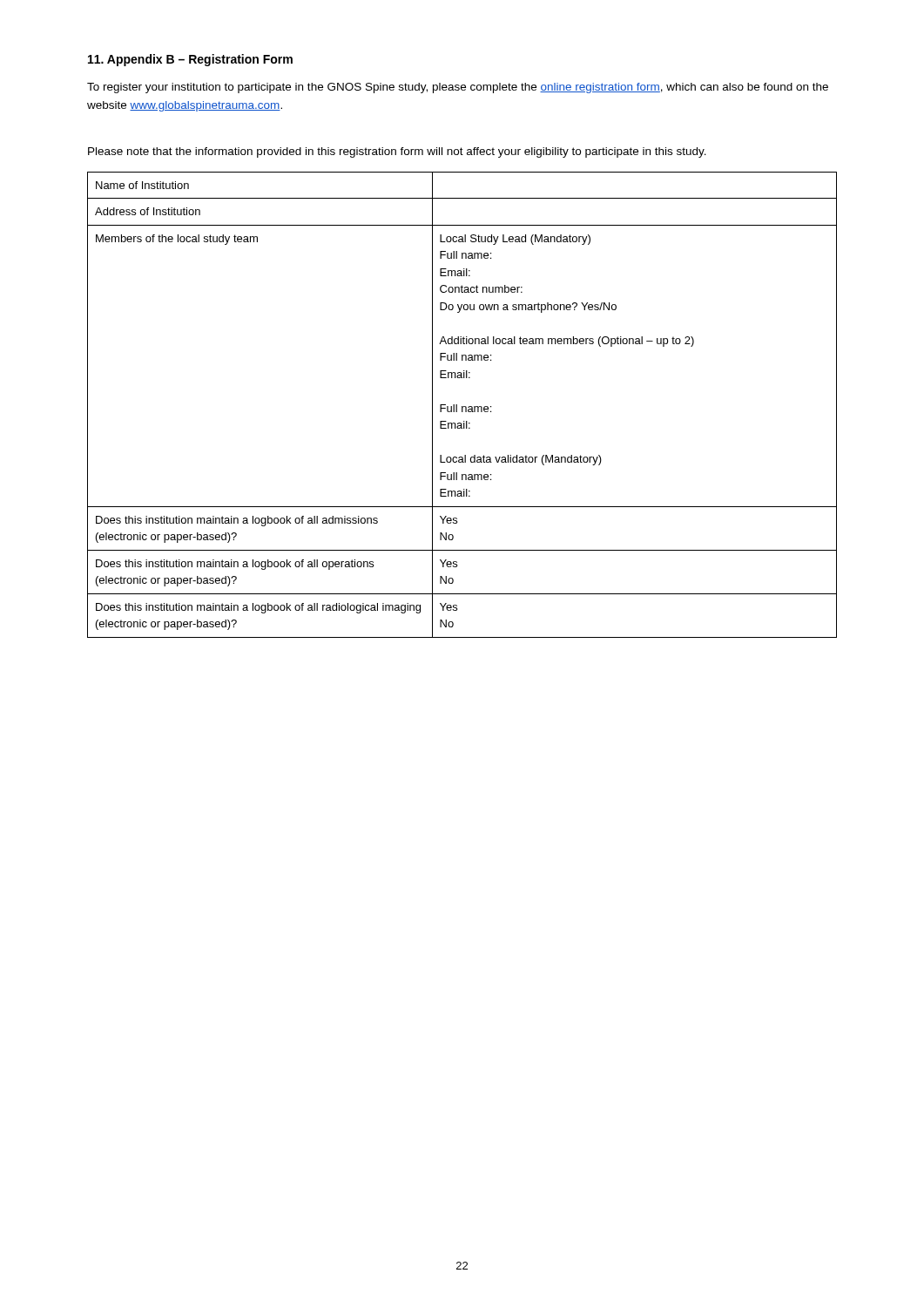Find a table
The image size is (924, 1307).
point(462,405)
